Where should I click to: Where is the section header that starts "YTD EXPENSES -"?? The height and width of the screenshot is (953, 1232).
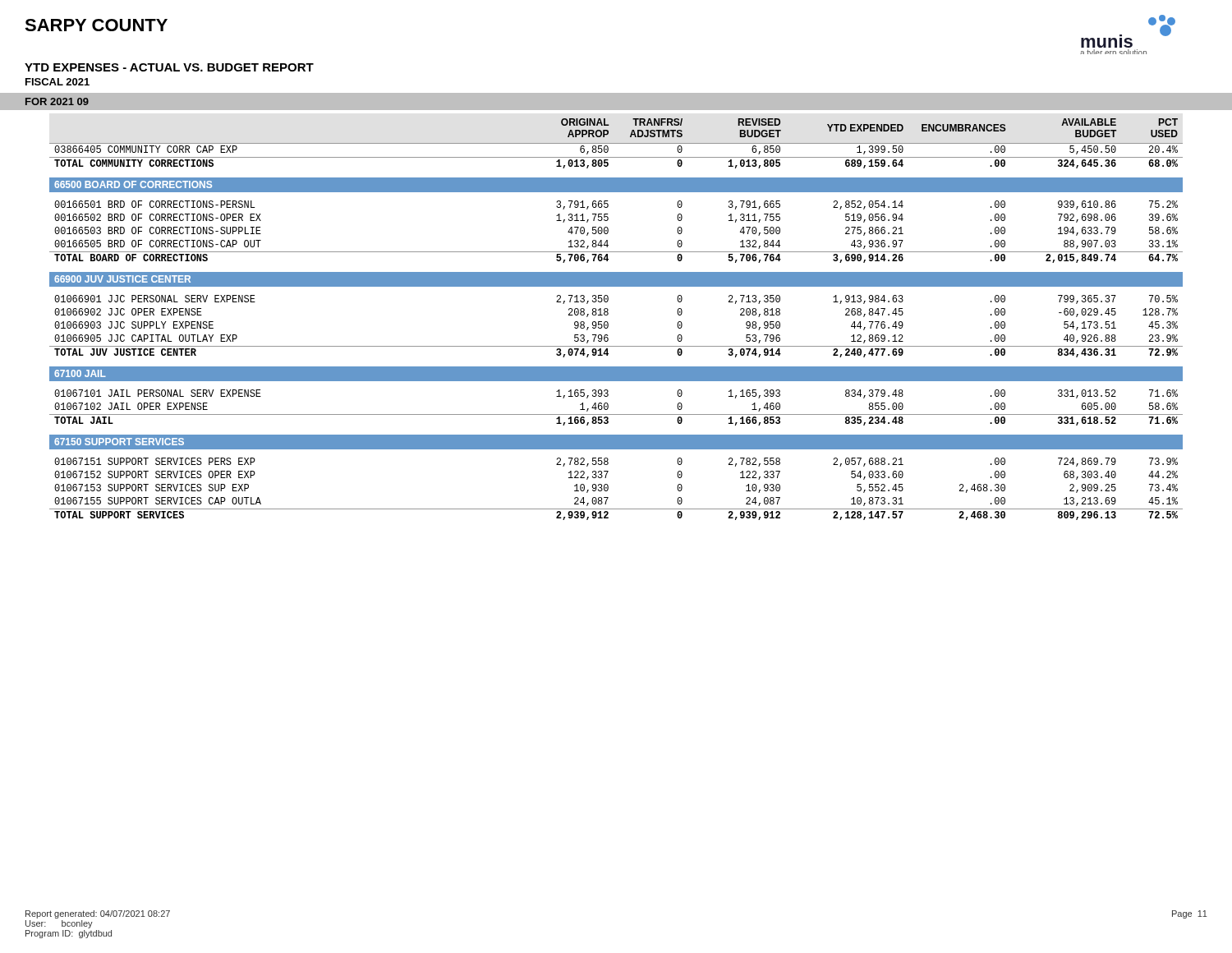click(169, 67)
